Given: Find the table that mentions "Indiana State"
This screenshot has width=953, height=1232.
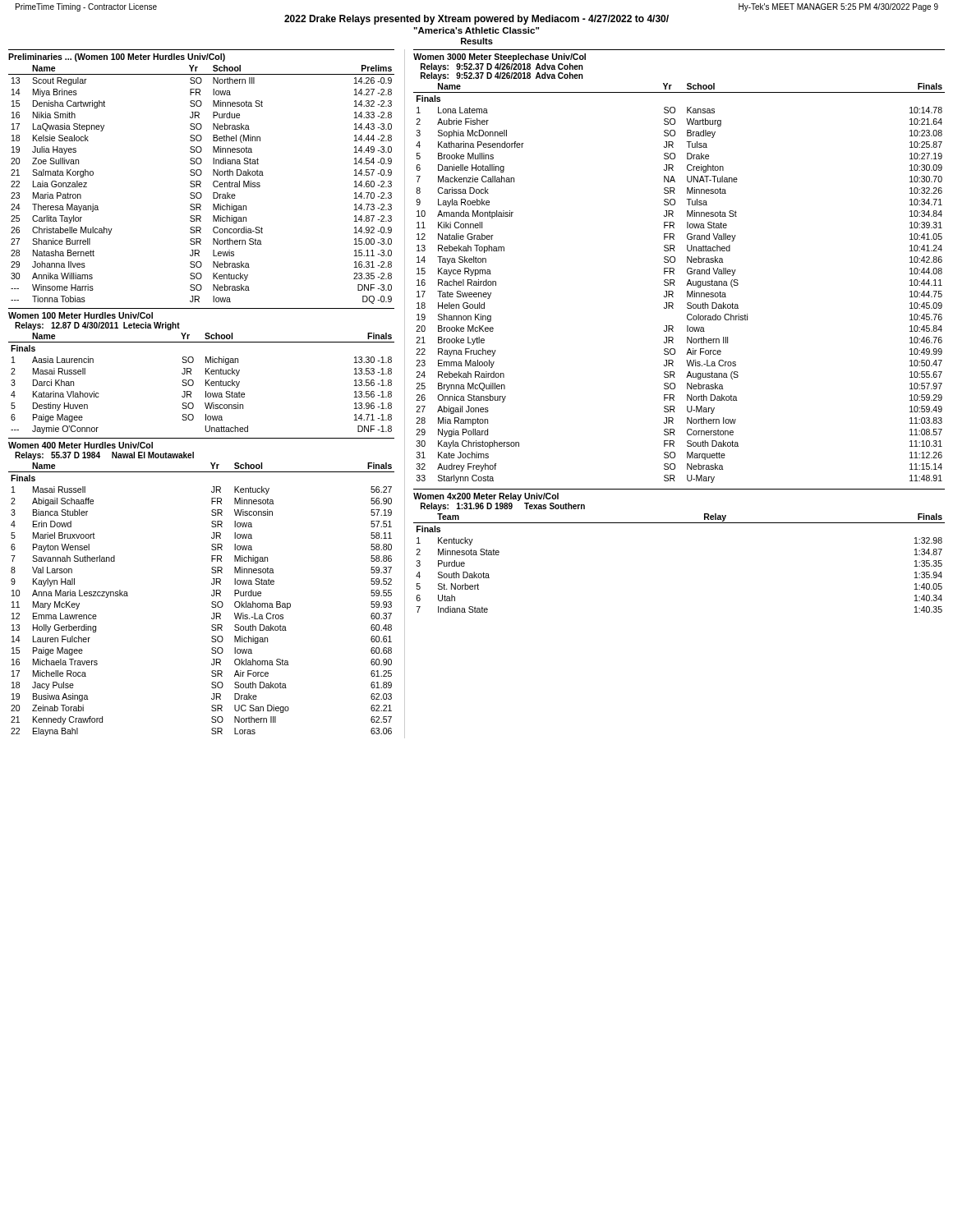Looking at the screenshot, I should point(679,563).
